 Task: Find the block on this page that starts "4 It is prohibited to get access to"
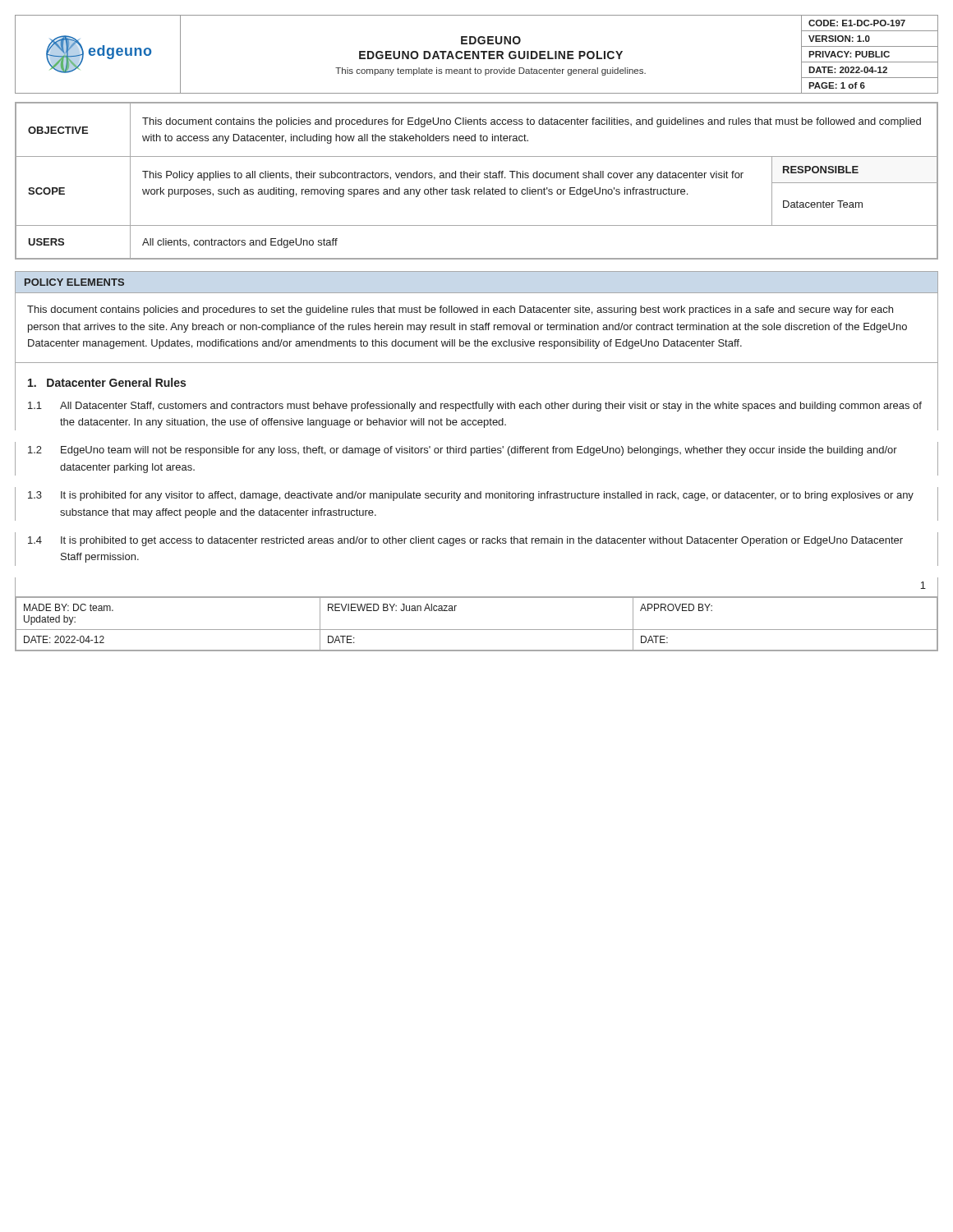pos(476,549)
